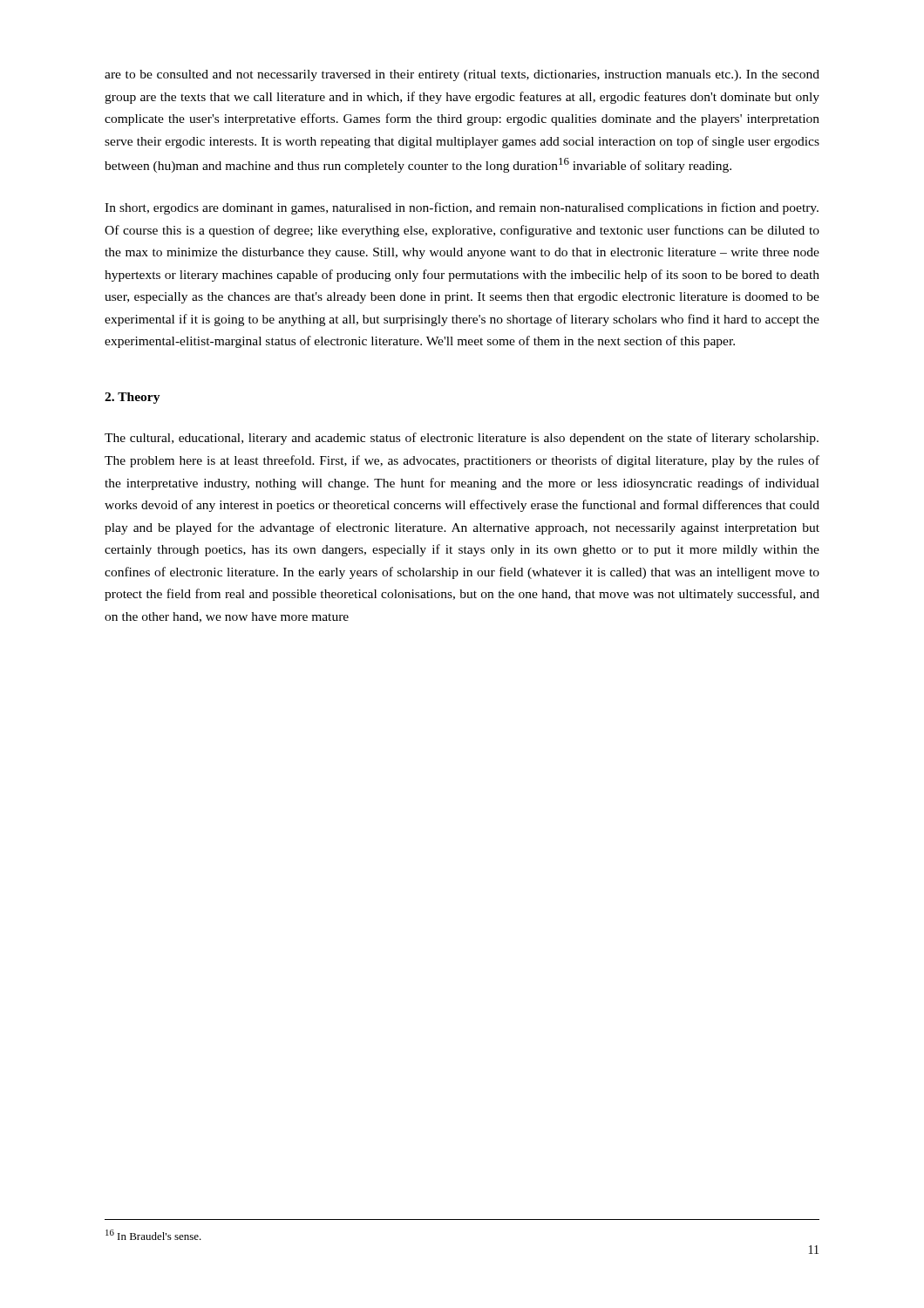Find the text block starting "are to be consulted"

(x=462, y=120)
